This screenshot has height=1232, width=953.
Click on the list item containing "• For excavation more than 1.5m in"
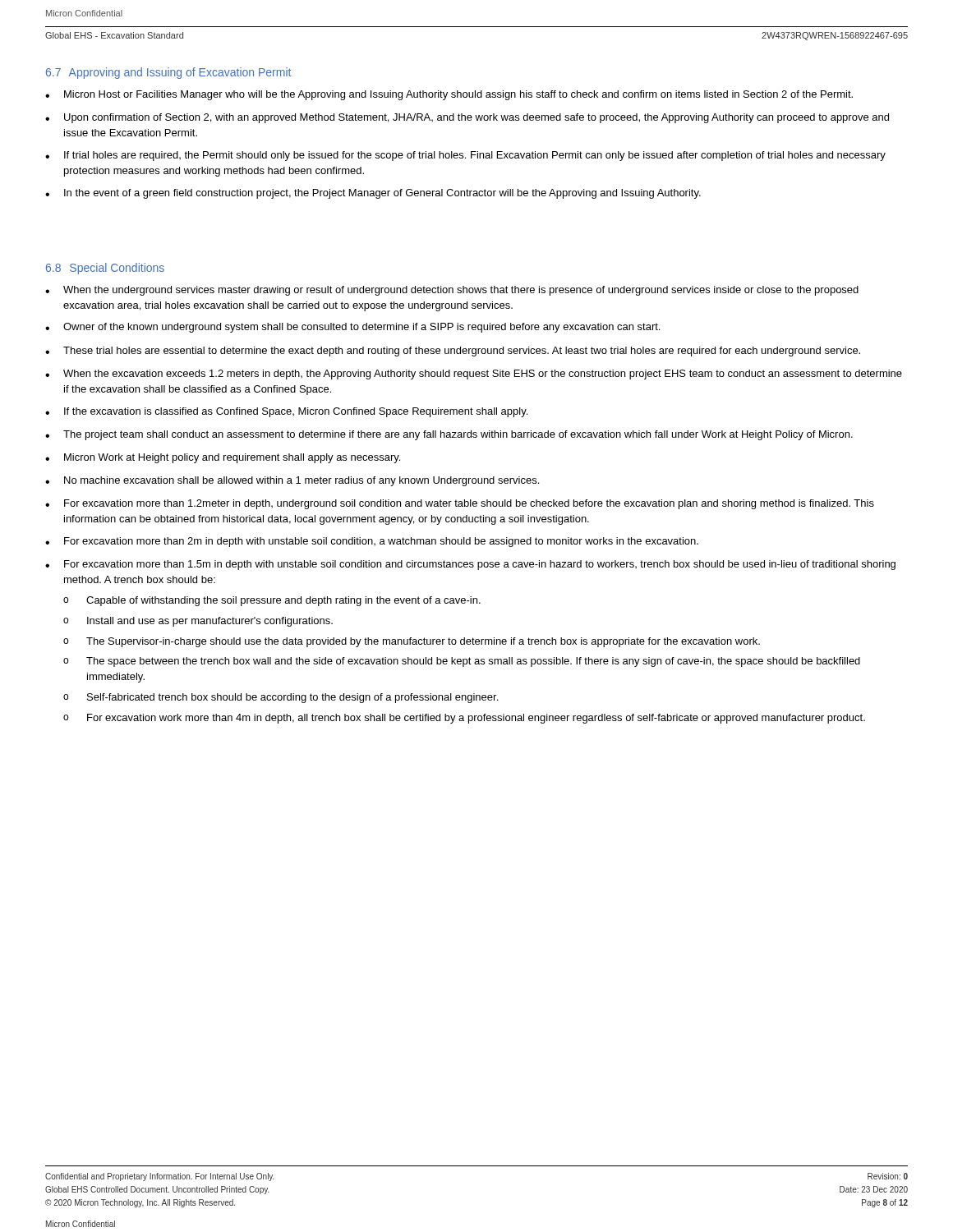click(x=476, y=644)
